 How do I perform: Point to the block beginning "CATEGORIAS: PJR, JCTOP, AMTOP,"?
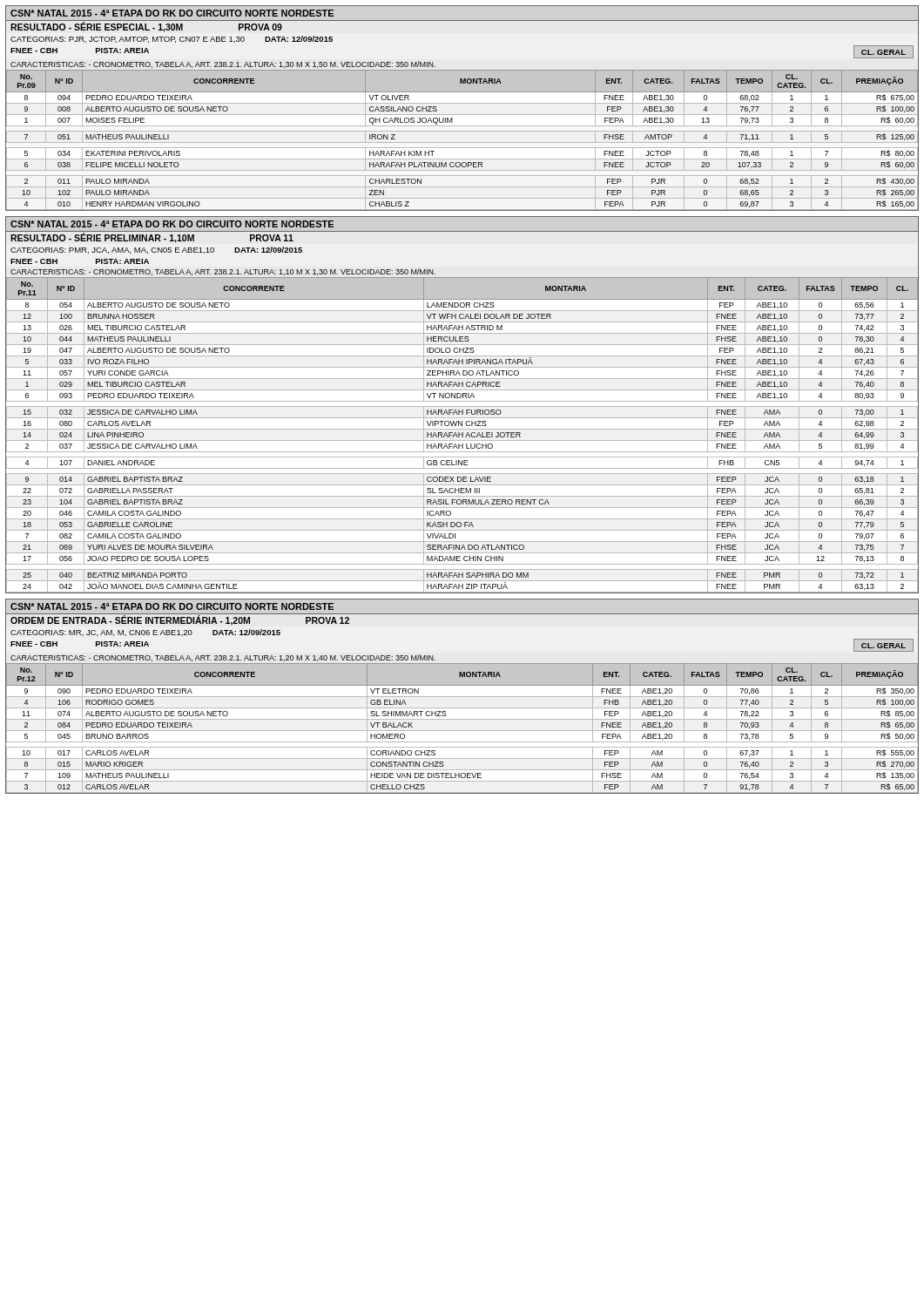point(128,39)
